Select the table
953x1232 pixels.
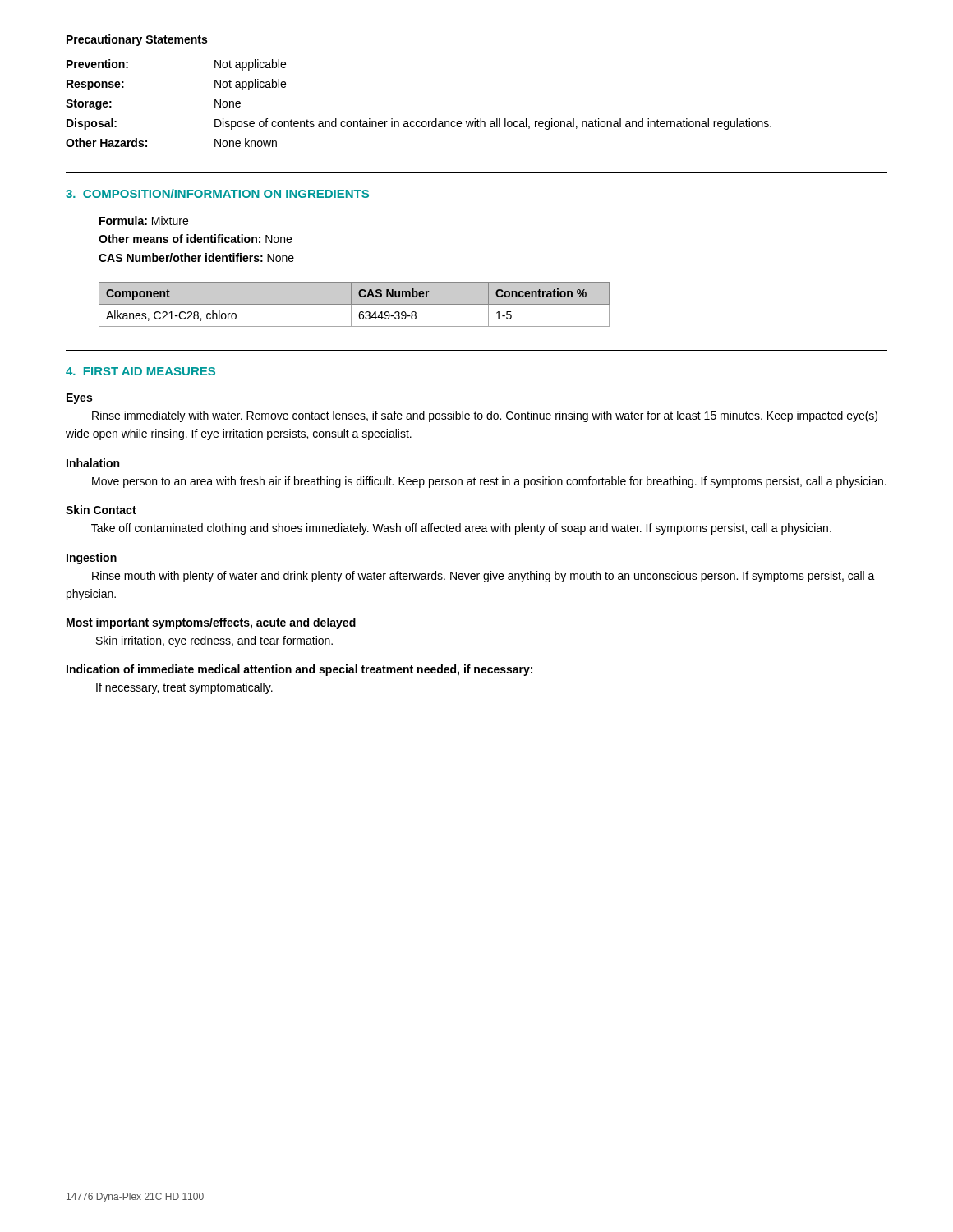tap(493, 304)
